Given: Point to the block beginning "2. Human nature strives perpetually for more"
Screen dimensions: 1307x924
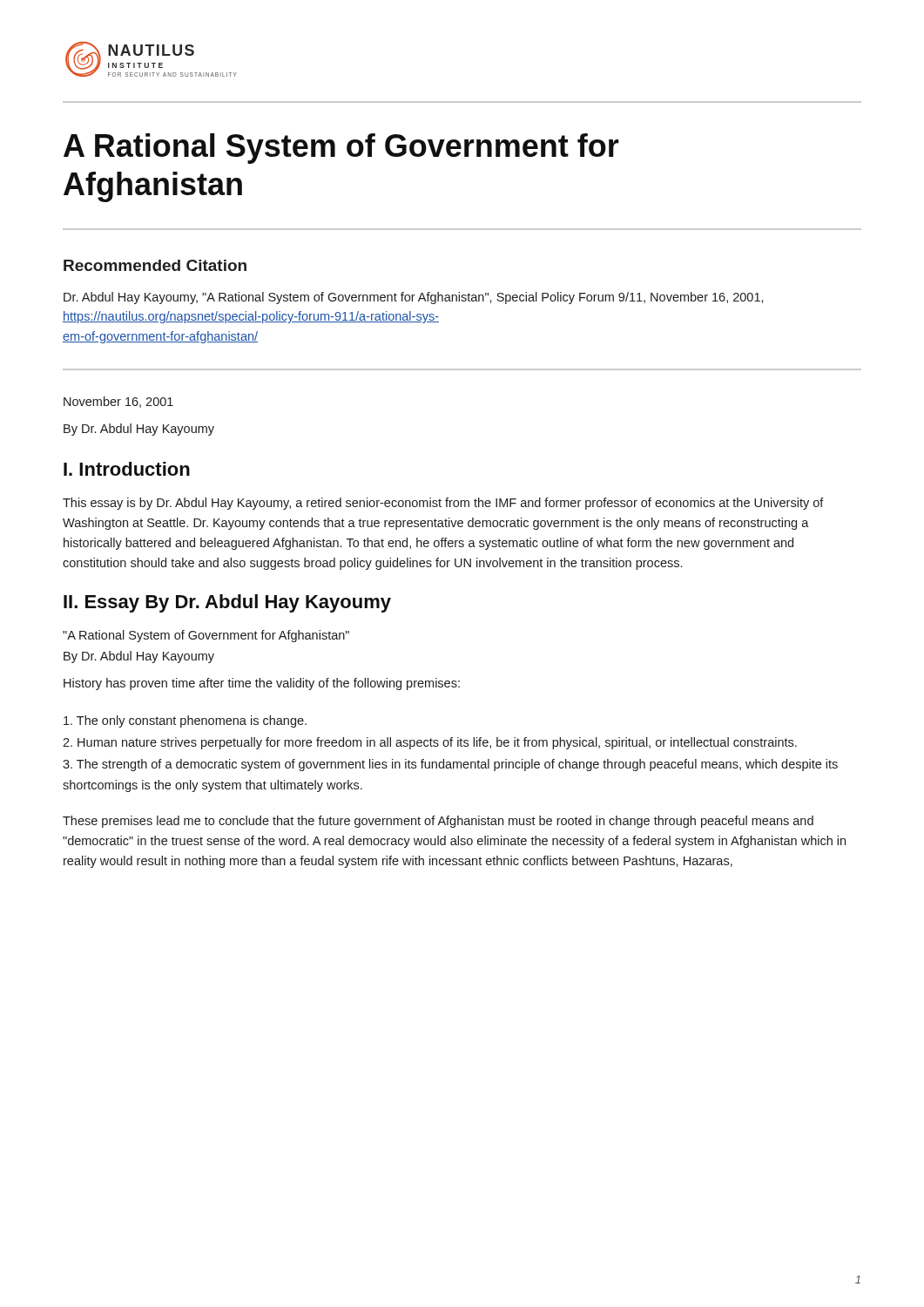Looking at the screenshot, I should click(430, 743).
